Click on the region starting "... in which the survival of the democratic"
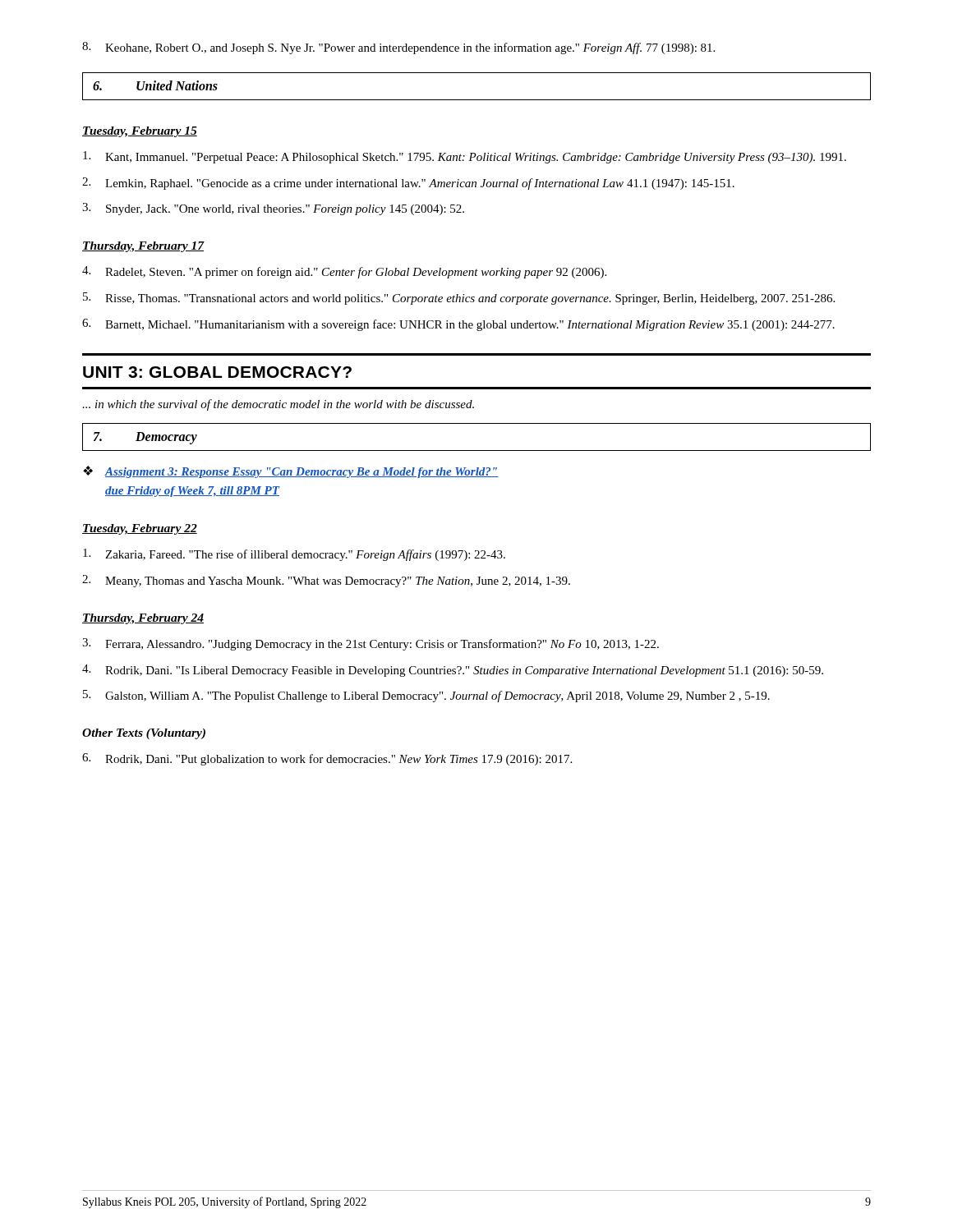Viewport: 953px width, 1232px height. [279, 404]
